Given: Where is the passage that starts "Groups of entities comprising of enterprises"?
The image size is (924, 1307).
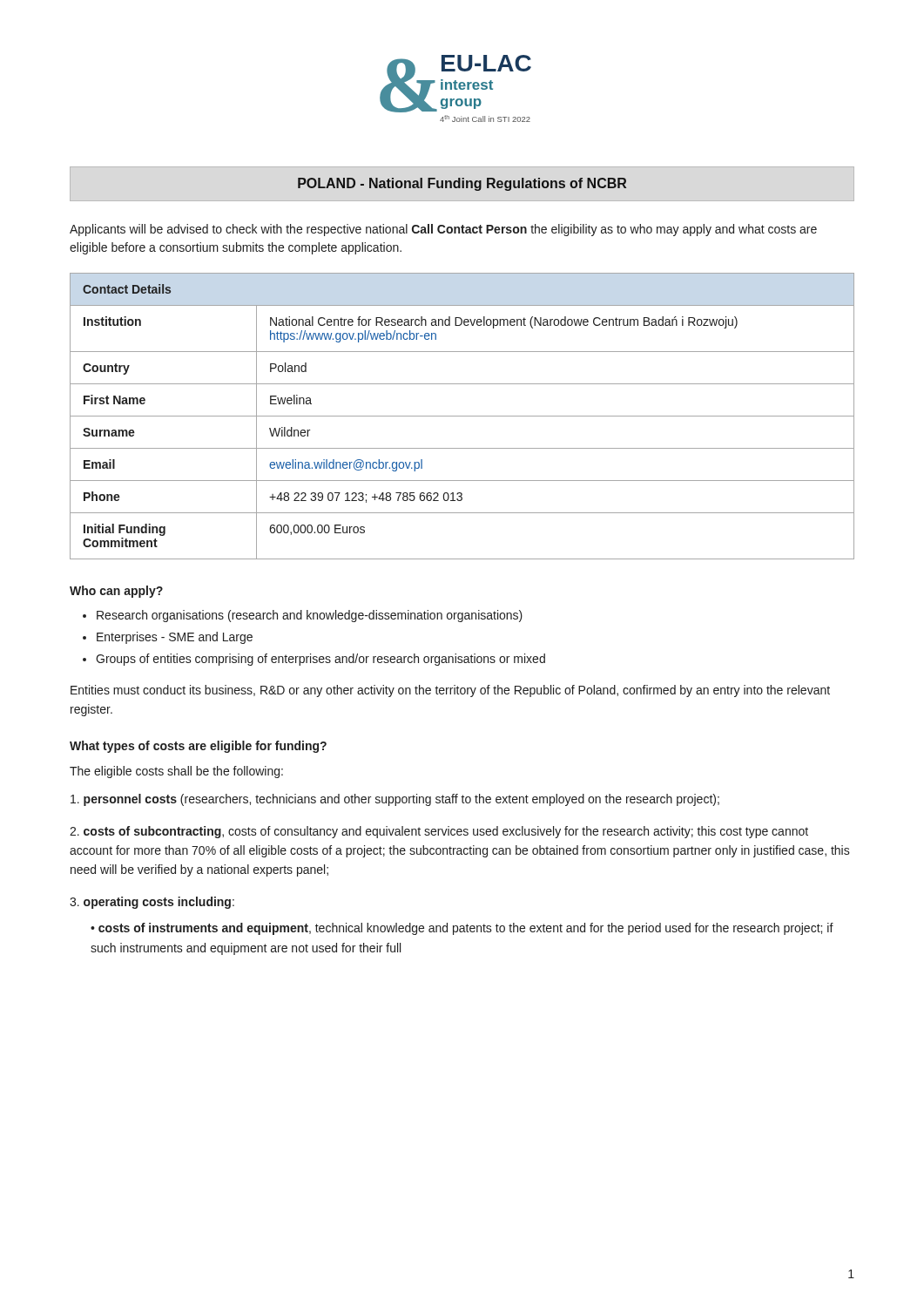Looking at the screenshot, I should (462, 659).
